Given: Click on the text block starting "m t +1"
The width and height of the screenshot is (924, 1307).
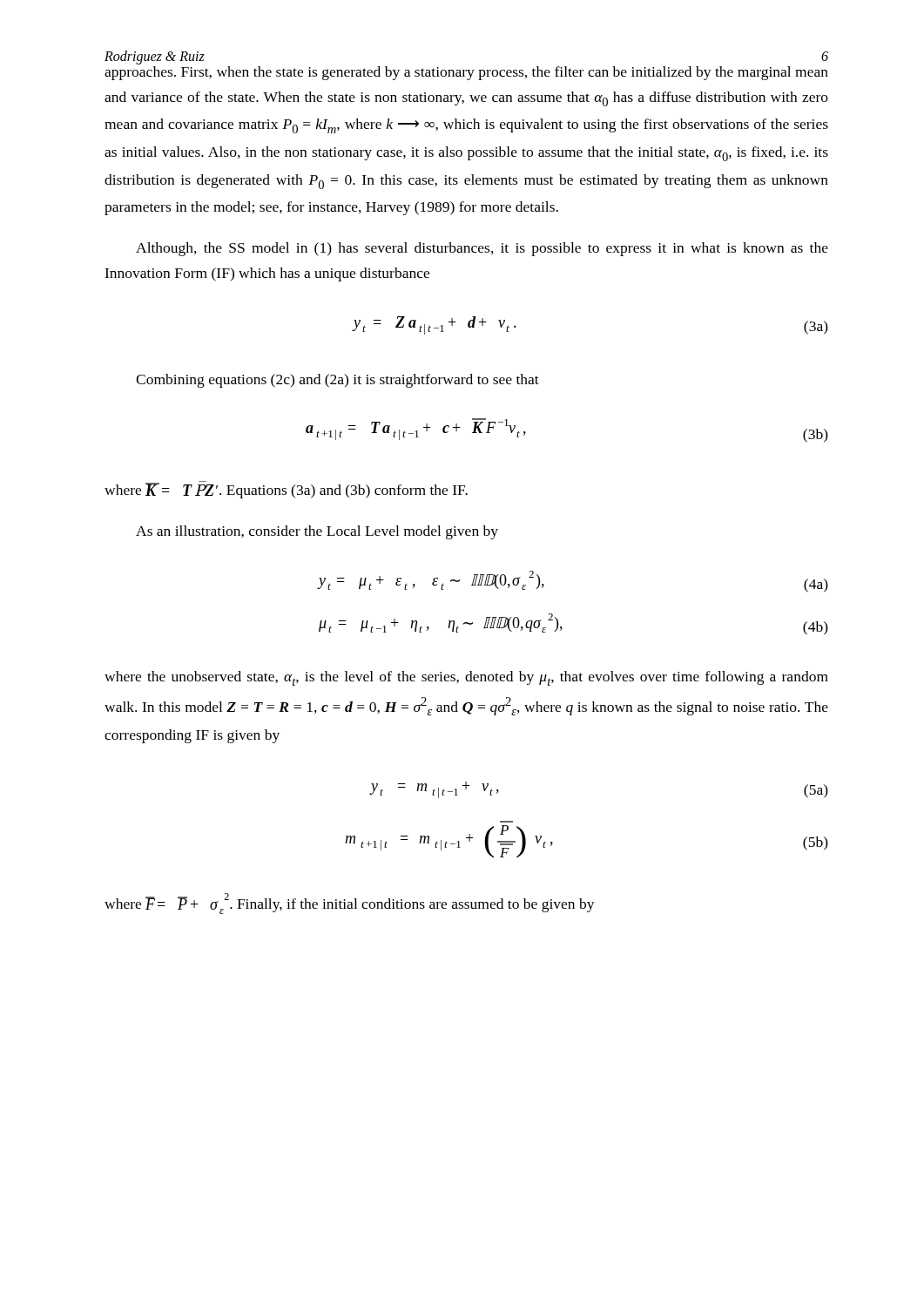Looking at the screenshot, I should [488, 841].
